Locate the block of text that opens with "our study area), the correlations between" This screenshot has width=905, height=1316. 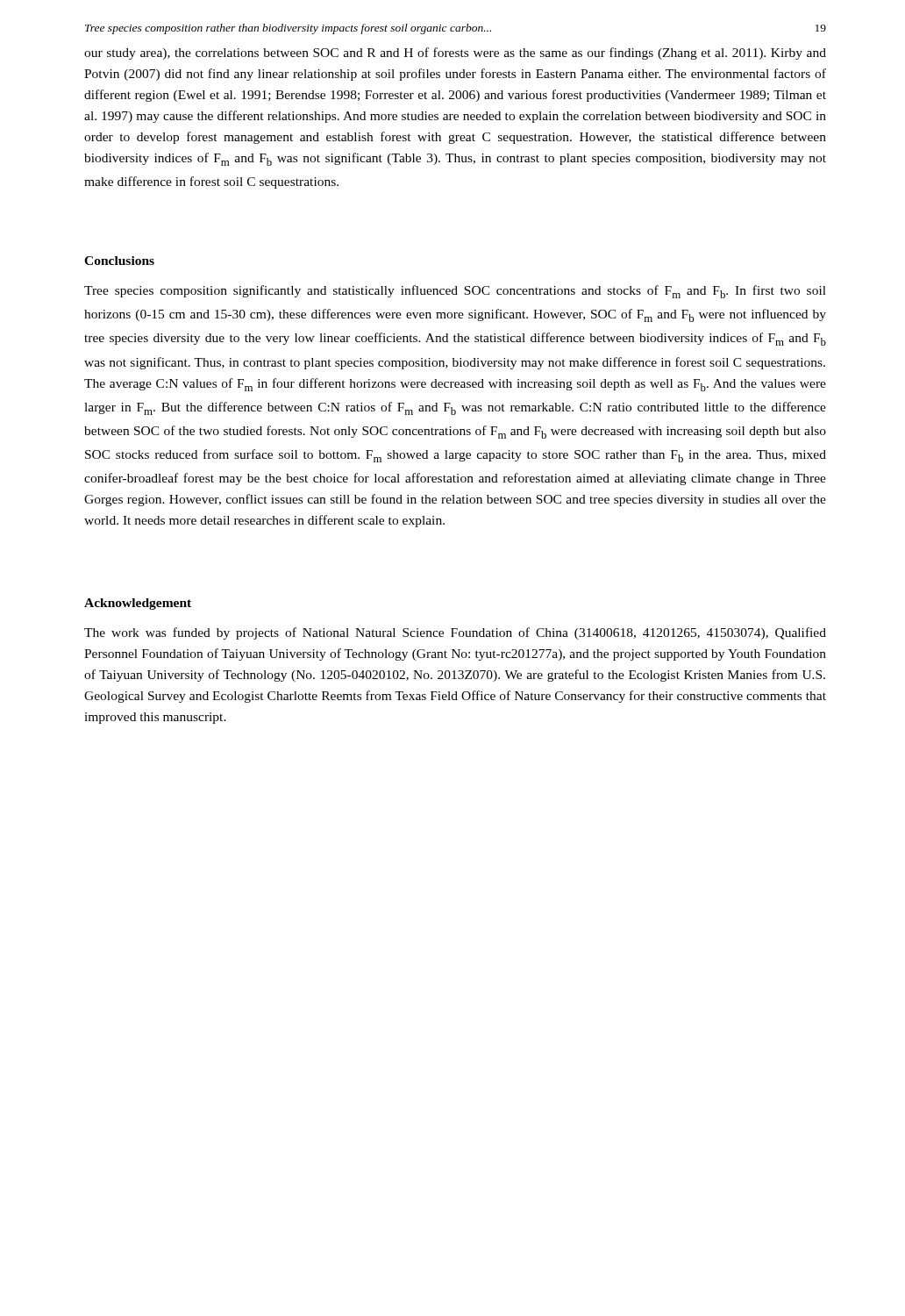(x=455, y=117)
